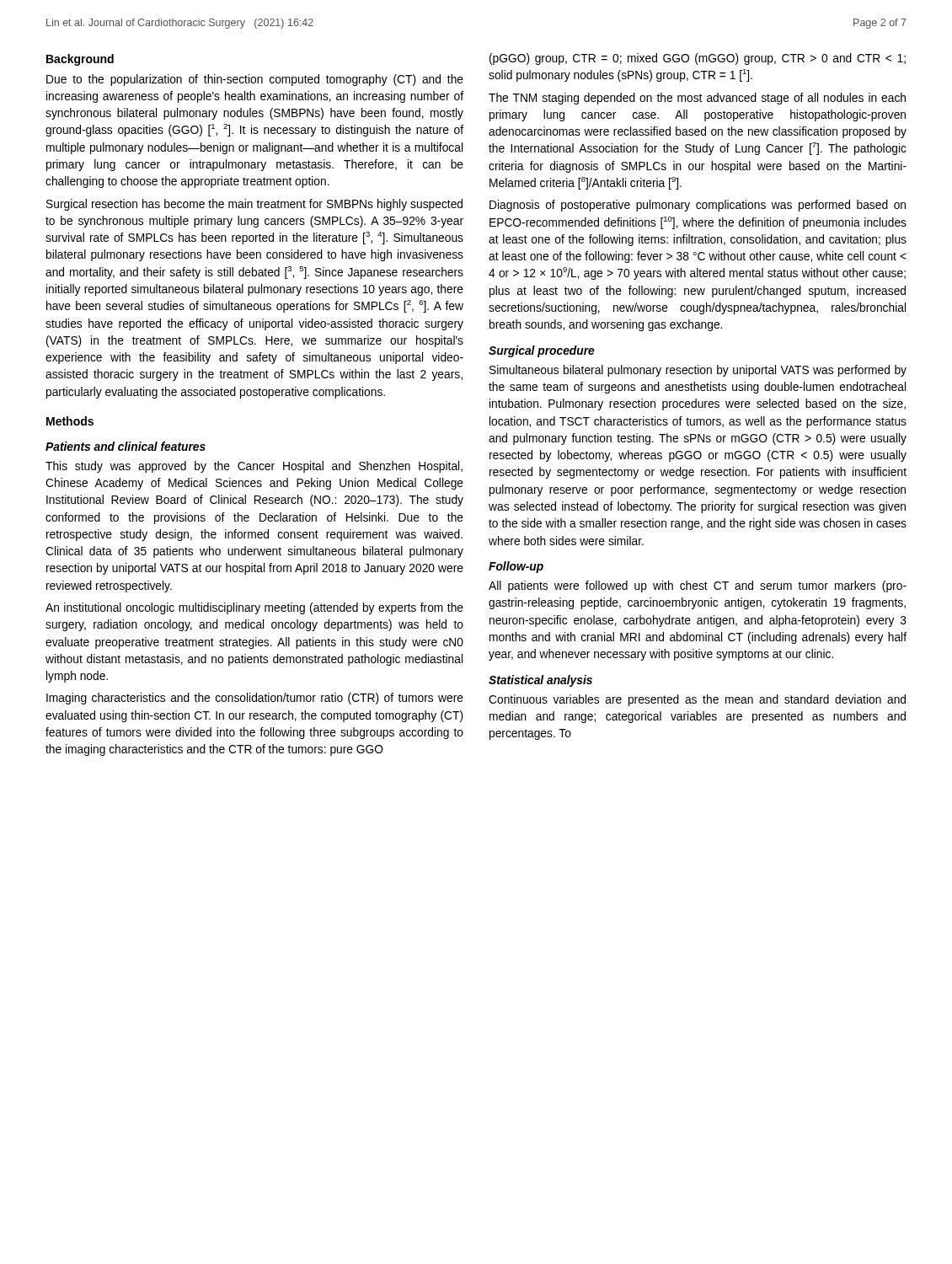Navigate to the region starting "Statistical analysis"
Screen dimensions: 1264x952
click(541, 680)
